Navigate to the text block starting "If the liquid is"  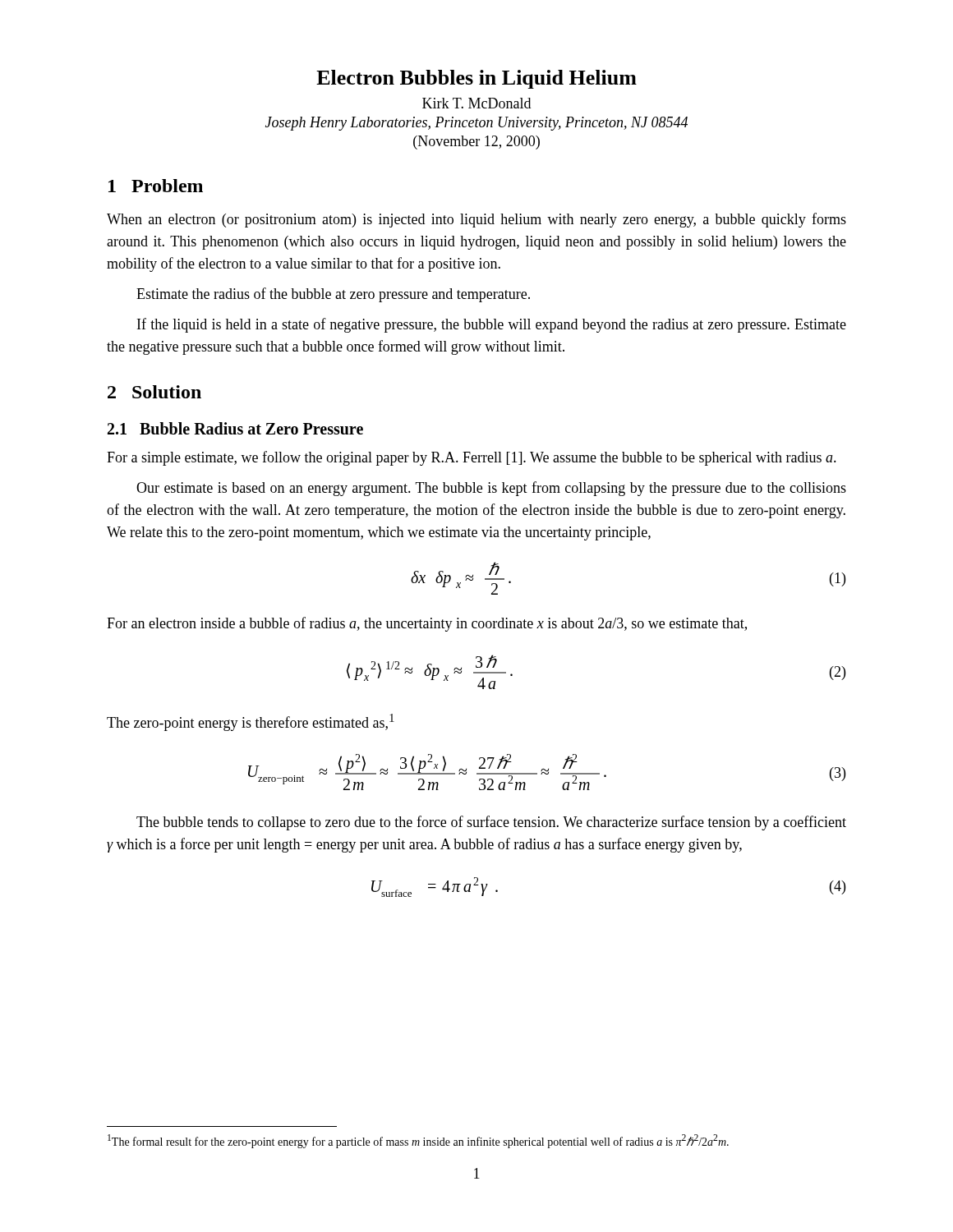[476, 336]
